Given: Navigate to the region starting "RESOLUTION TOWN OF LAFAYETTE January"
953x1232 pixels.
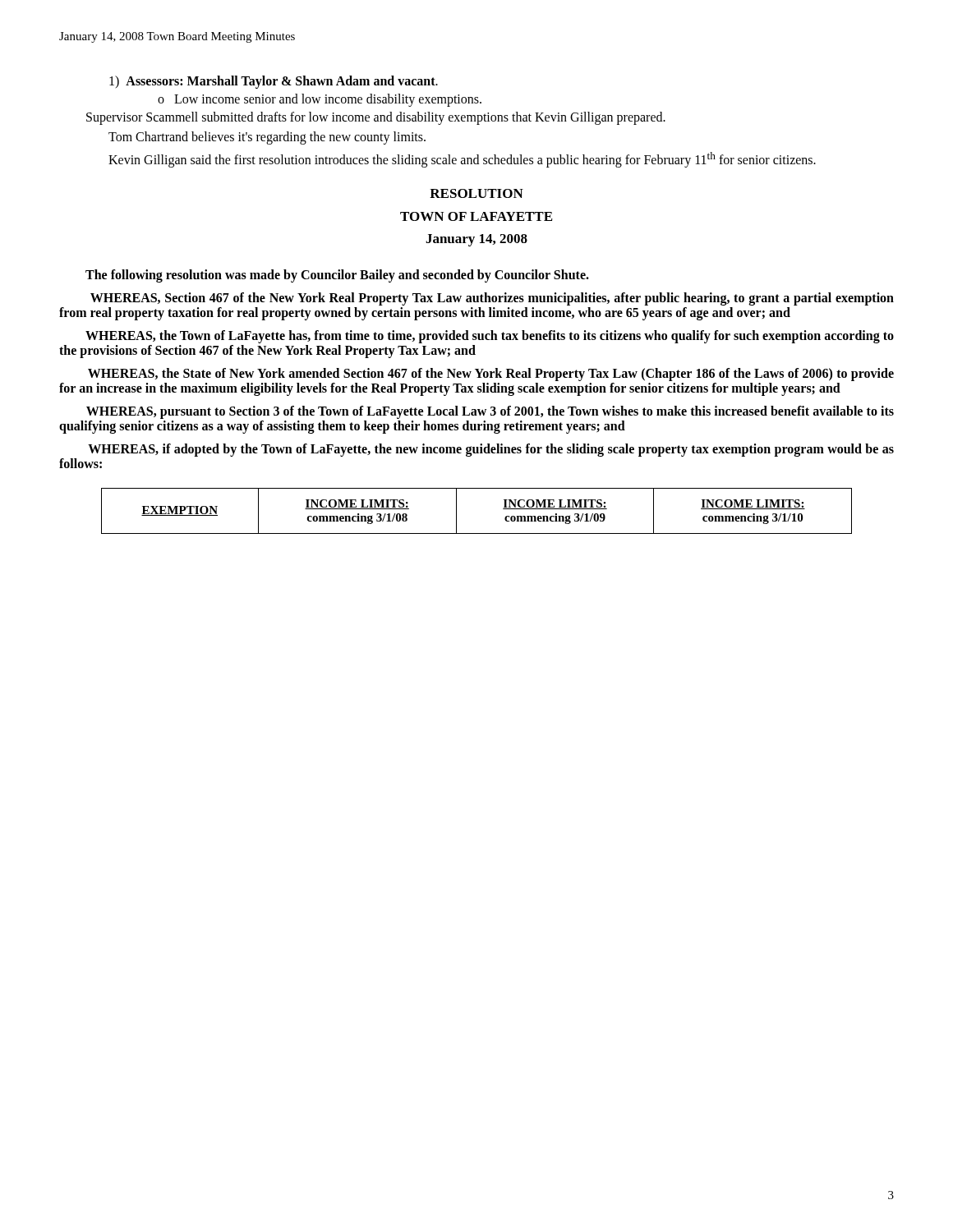Looking at the screenshot, I should point(476,216).
